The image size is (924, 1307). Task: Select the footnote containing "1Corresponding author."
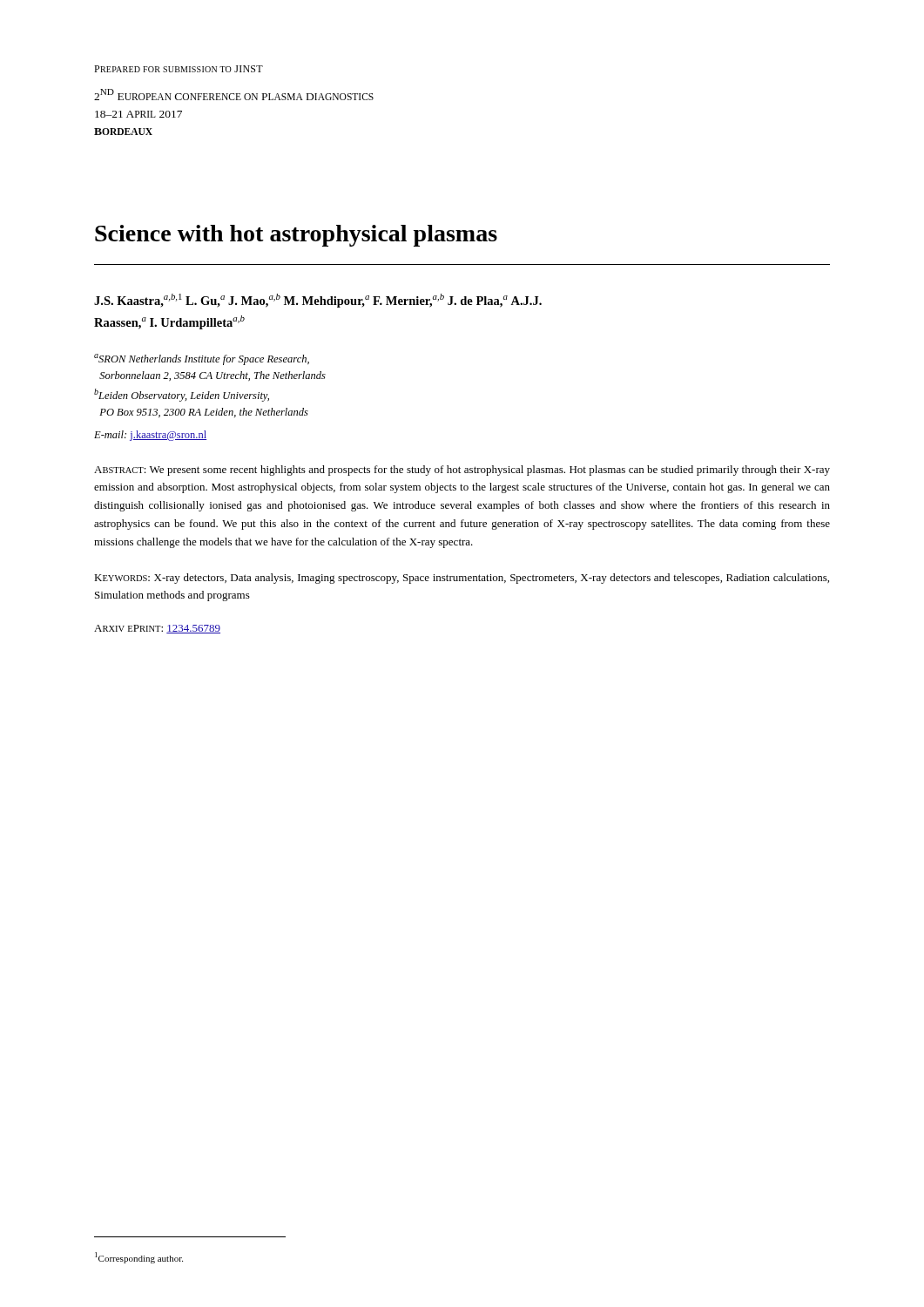pos(139,1257)
